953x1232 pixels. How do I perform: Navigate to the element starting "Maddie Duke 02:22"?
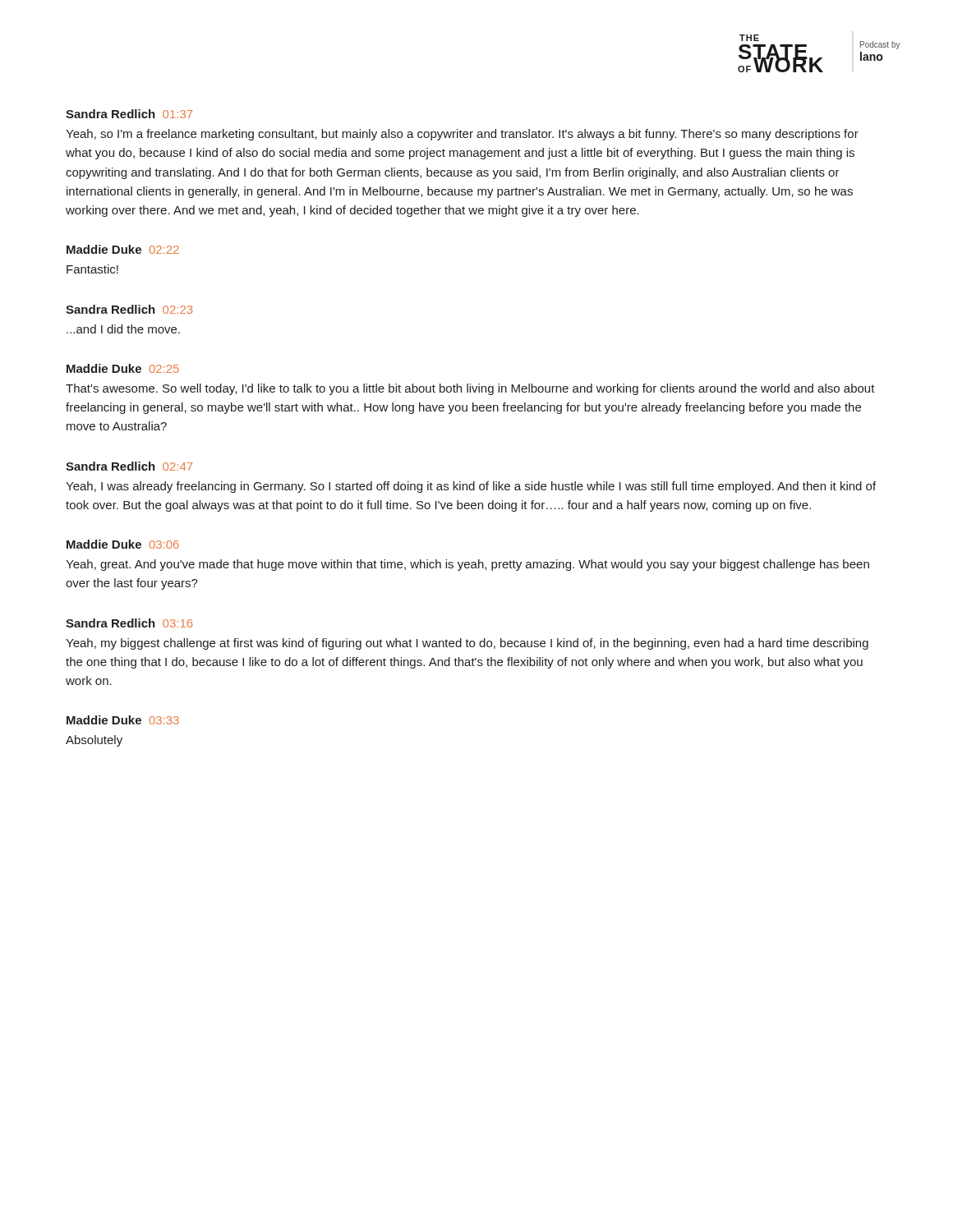tap(123, 249)
